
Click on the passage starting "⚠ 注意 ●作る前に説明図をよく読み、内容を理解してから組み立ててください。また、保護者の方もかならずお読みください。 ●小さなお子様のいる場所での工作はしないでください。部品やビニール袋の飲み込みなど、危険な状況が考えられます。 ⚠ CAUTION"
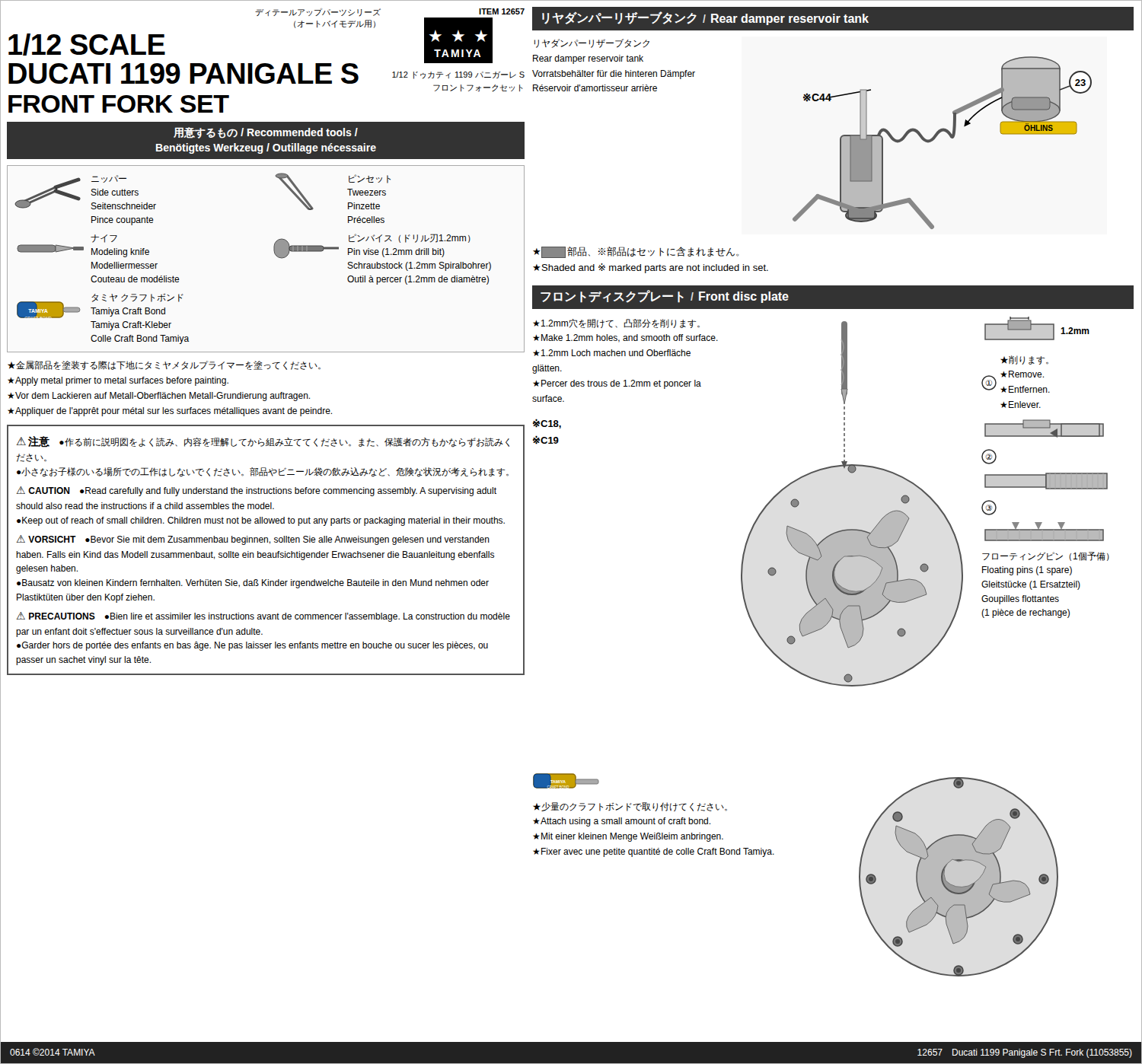(x=266, y=550)
